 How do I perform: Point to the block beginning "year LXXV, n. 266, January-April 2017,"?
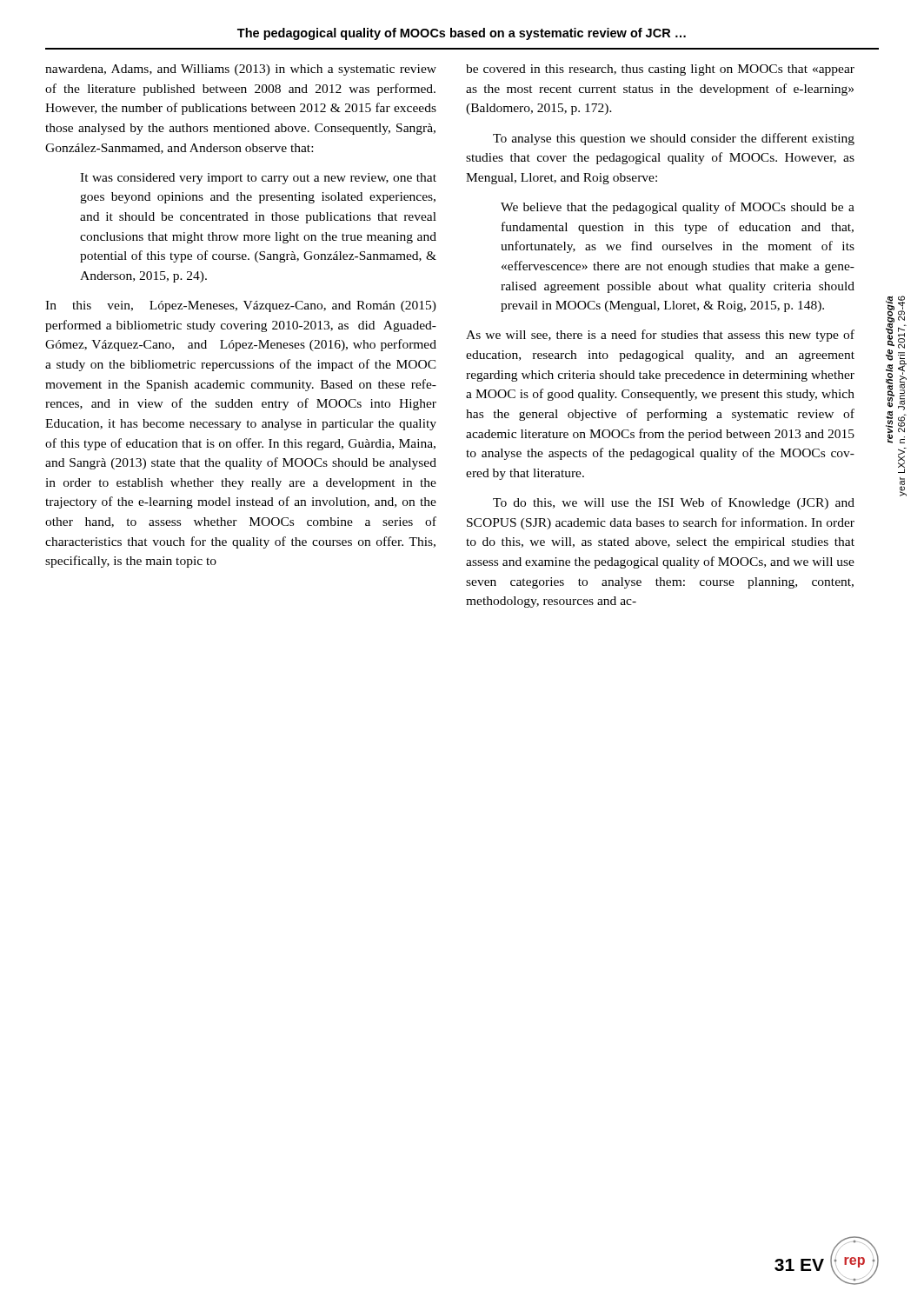point(902,396)
